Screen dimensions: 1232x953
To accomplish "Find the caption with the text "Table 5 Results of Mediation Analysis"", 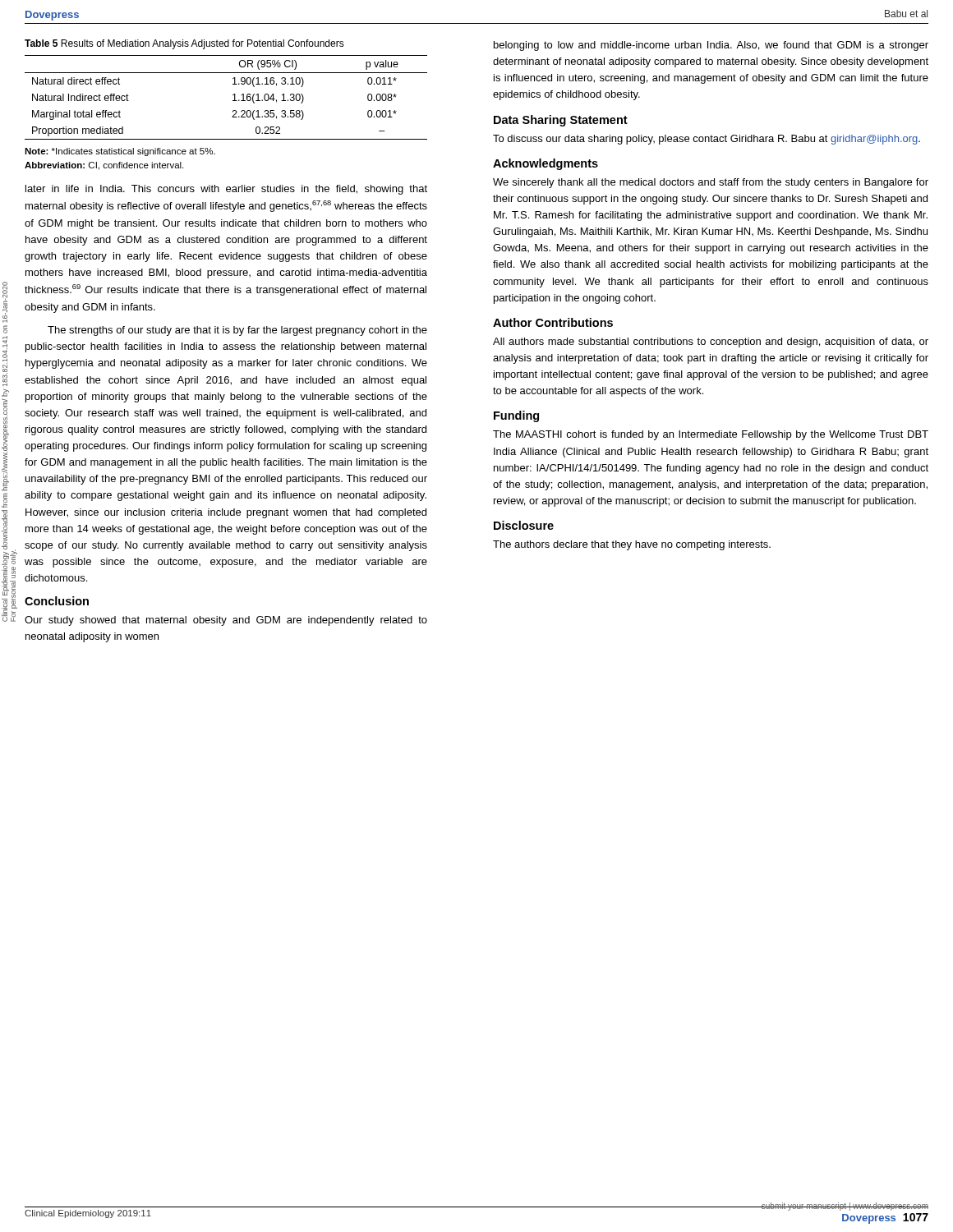I will tap(184, 44).
